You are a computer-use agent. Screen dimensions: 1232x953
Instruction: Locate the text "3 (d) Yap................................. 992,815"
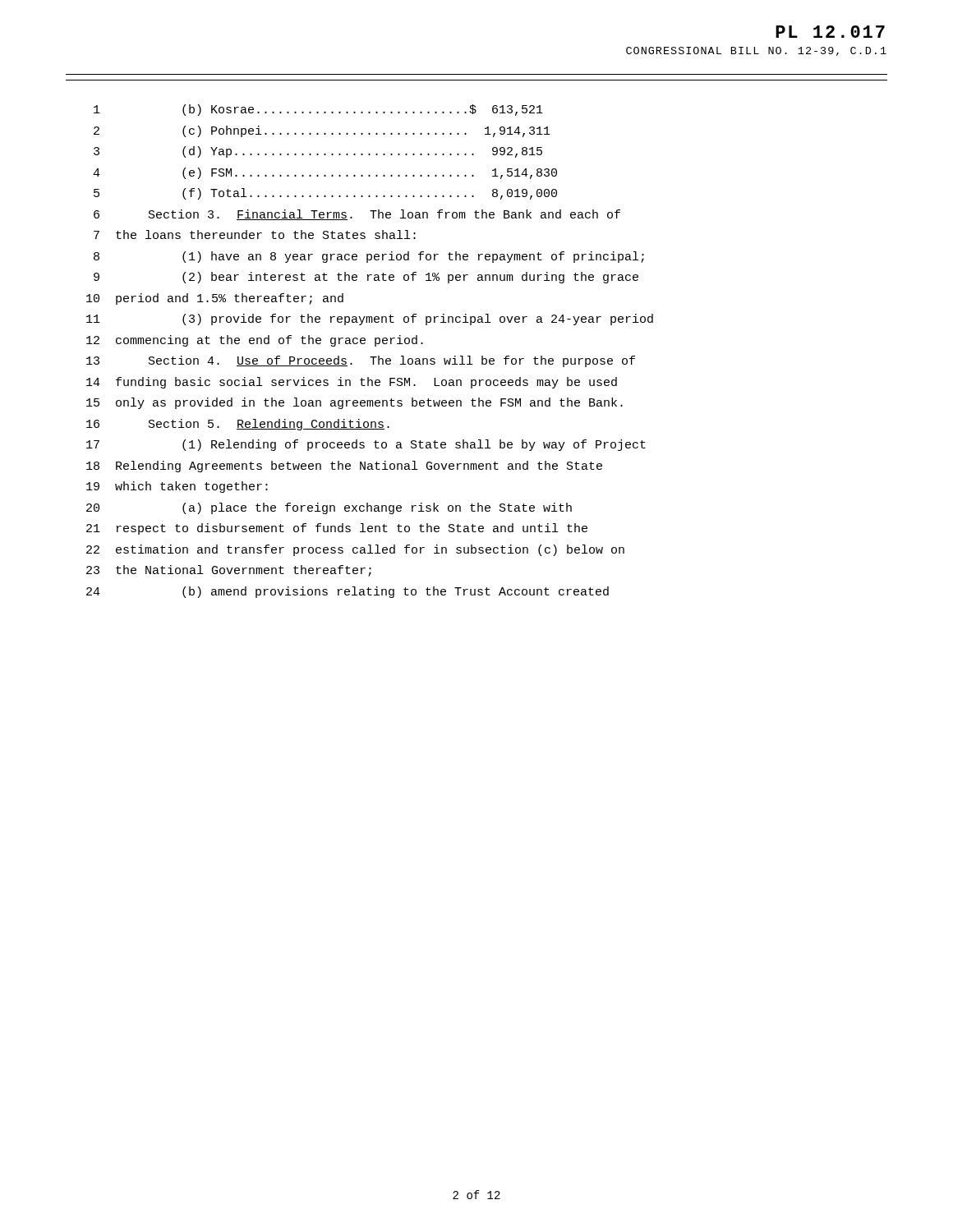[476, 153]
